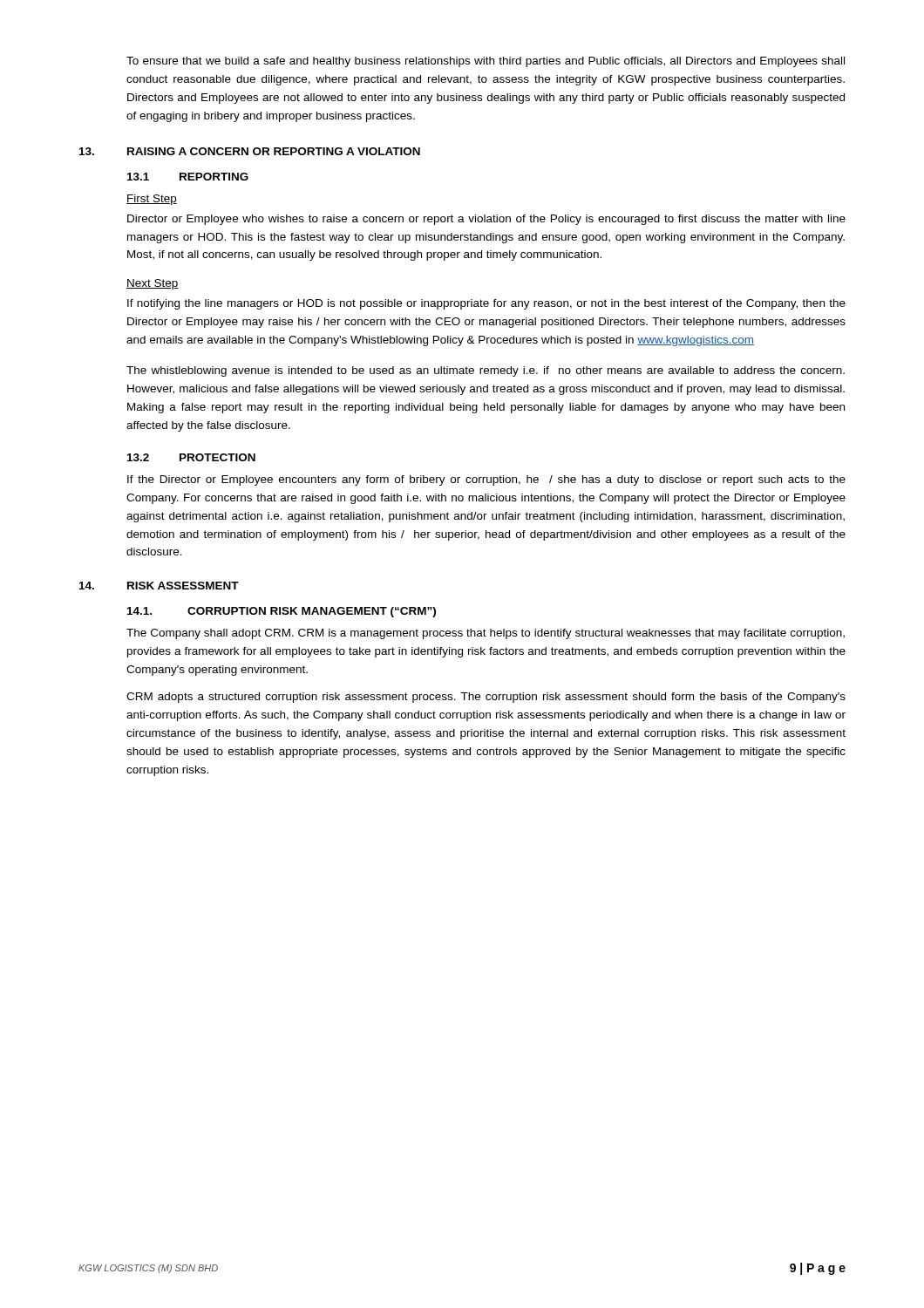Click on the text block that says "CRM adopts a structured corruption risk assessment"
Screen dimensions: 1308x924
point(486,733)
